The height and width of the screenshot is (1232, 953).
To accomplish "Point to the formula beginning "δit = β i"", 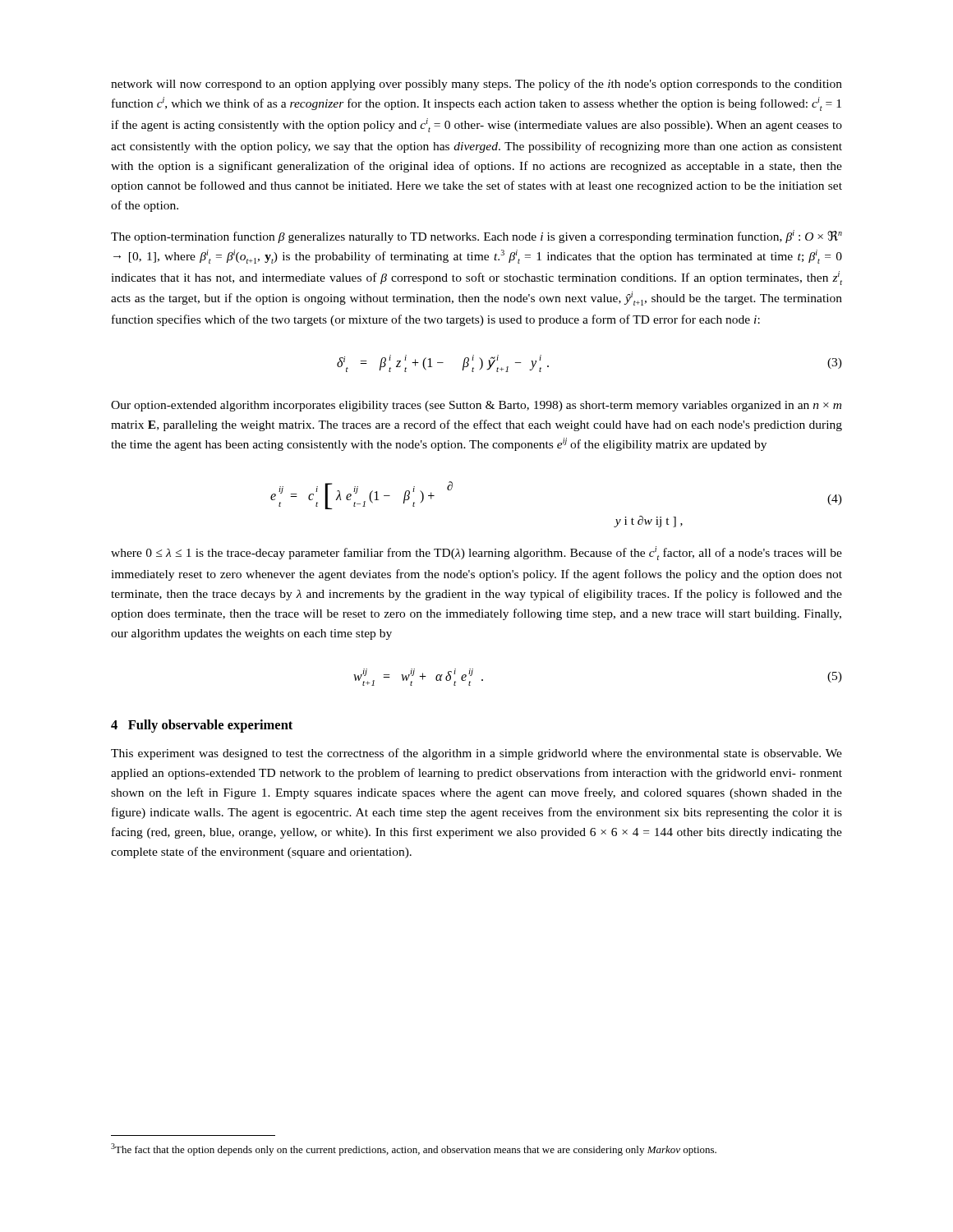I will (x=476, y=362).
